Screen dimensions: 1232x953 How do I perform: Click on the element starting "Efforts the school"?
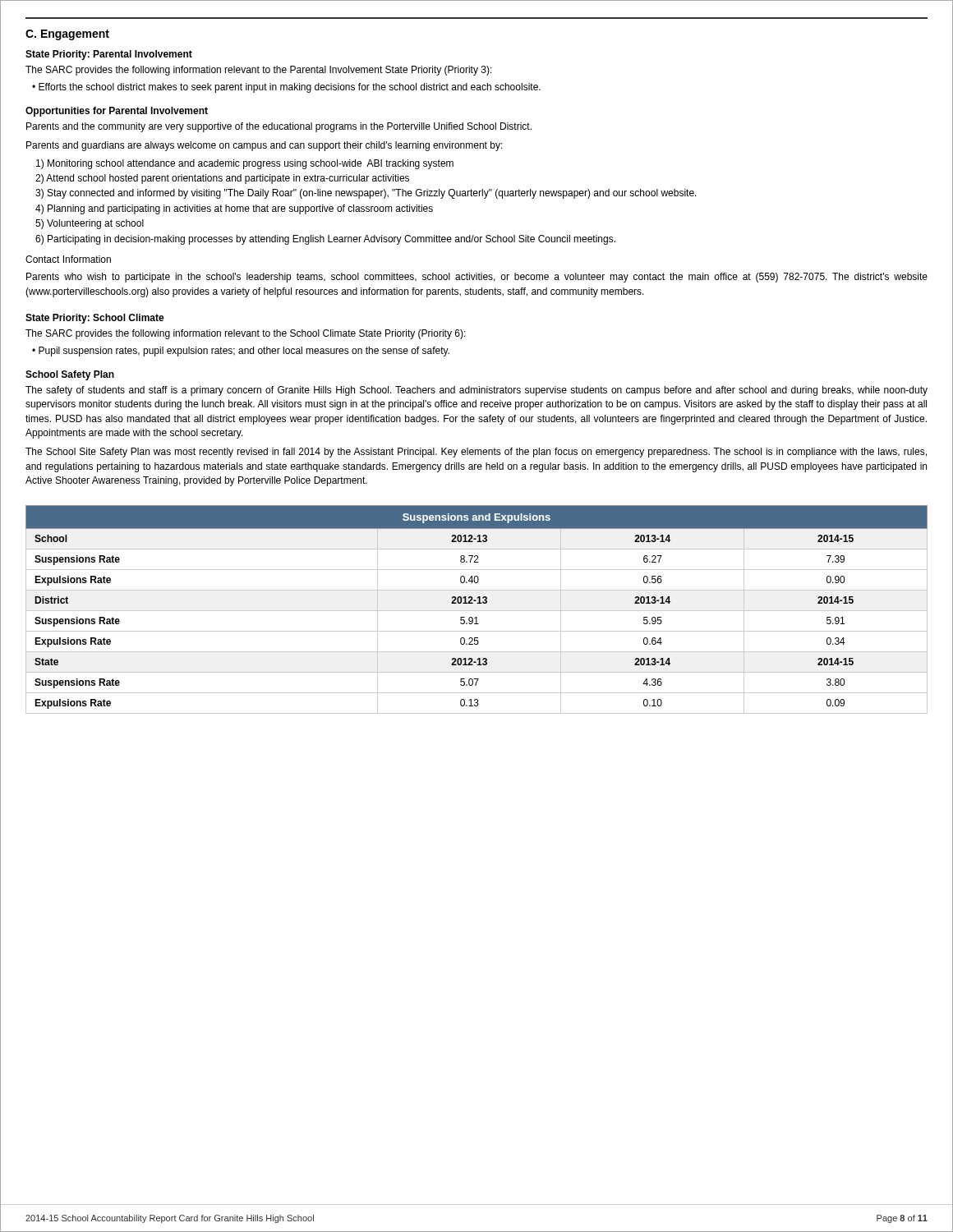click(x=290, y=87)
